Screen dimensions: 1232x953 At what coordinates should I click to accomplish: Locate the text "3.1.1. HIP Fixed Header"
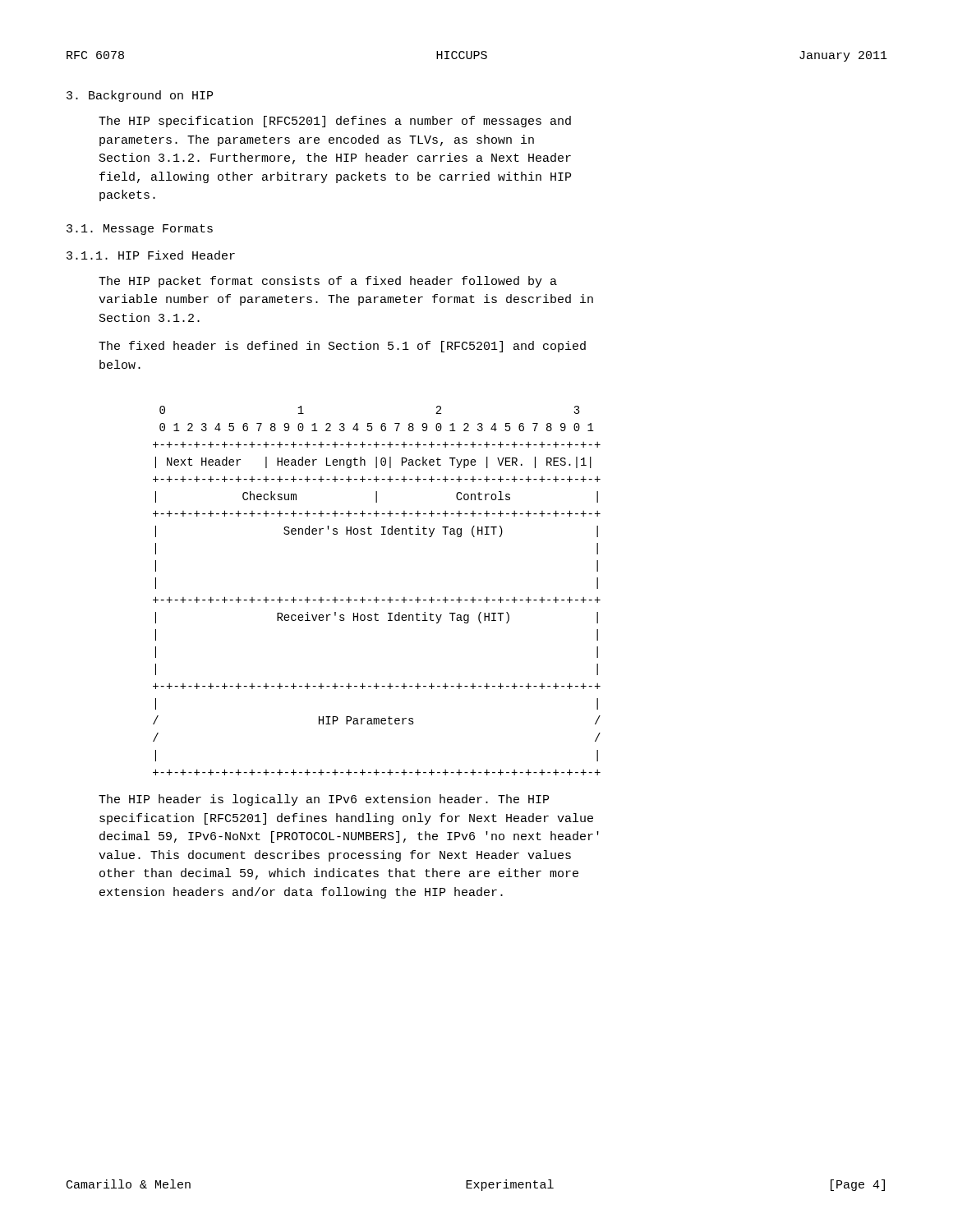click(151, 256)
